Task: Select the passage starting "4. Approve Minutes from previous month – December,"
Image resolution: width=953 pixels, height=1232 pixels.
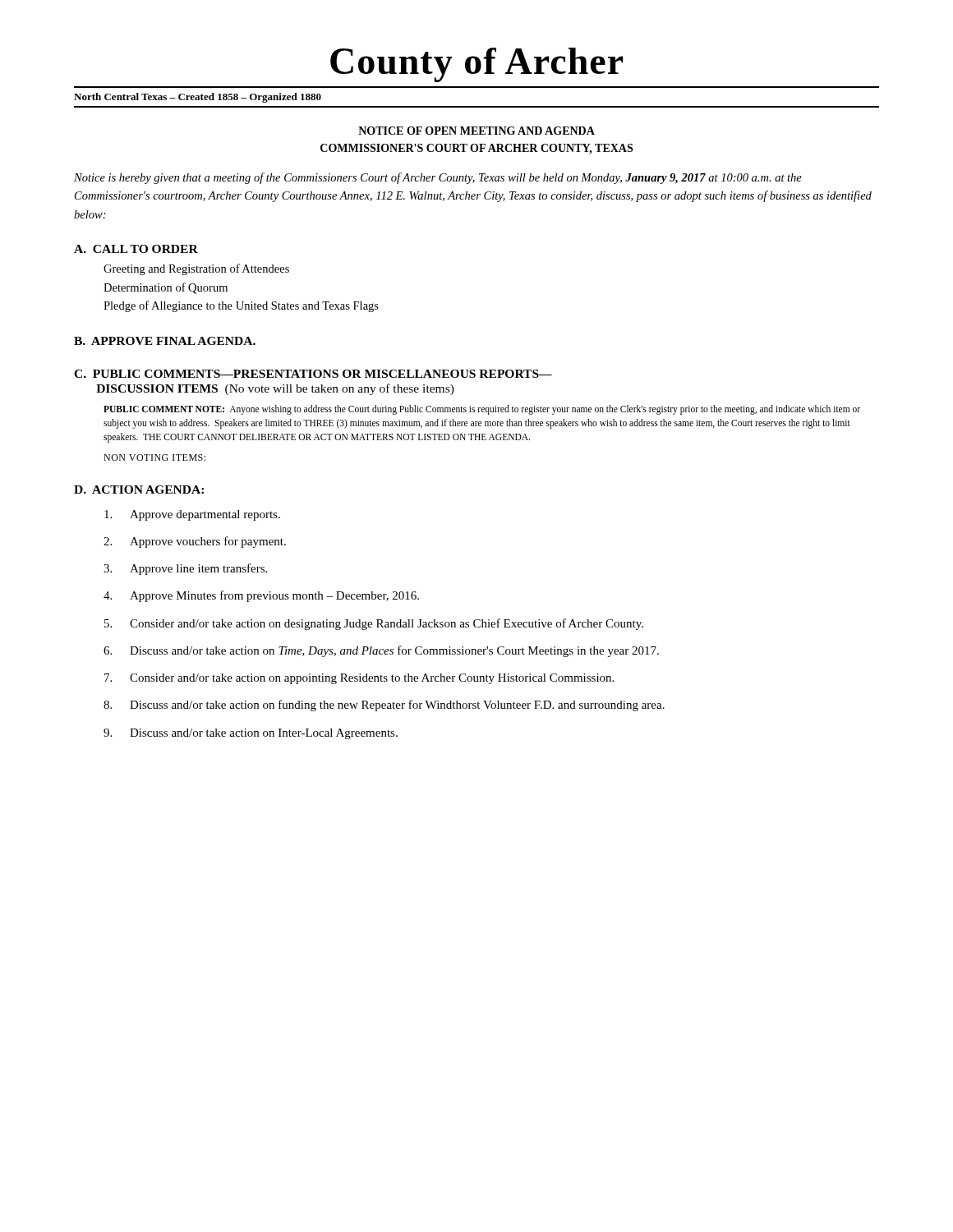Action: coord(261,596)
